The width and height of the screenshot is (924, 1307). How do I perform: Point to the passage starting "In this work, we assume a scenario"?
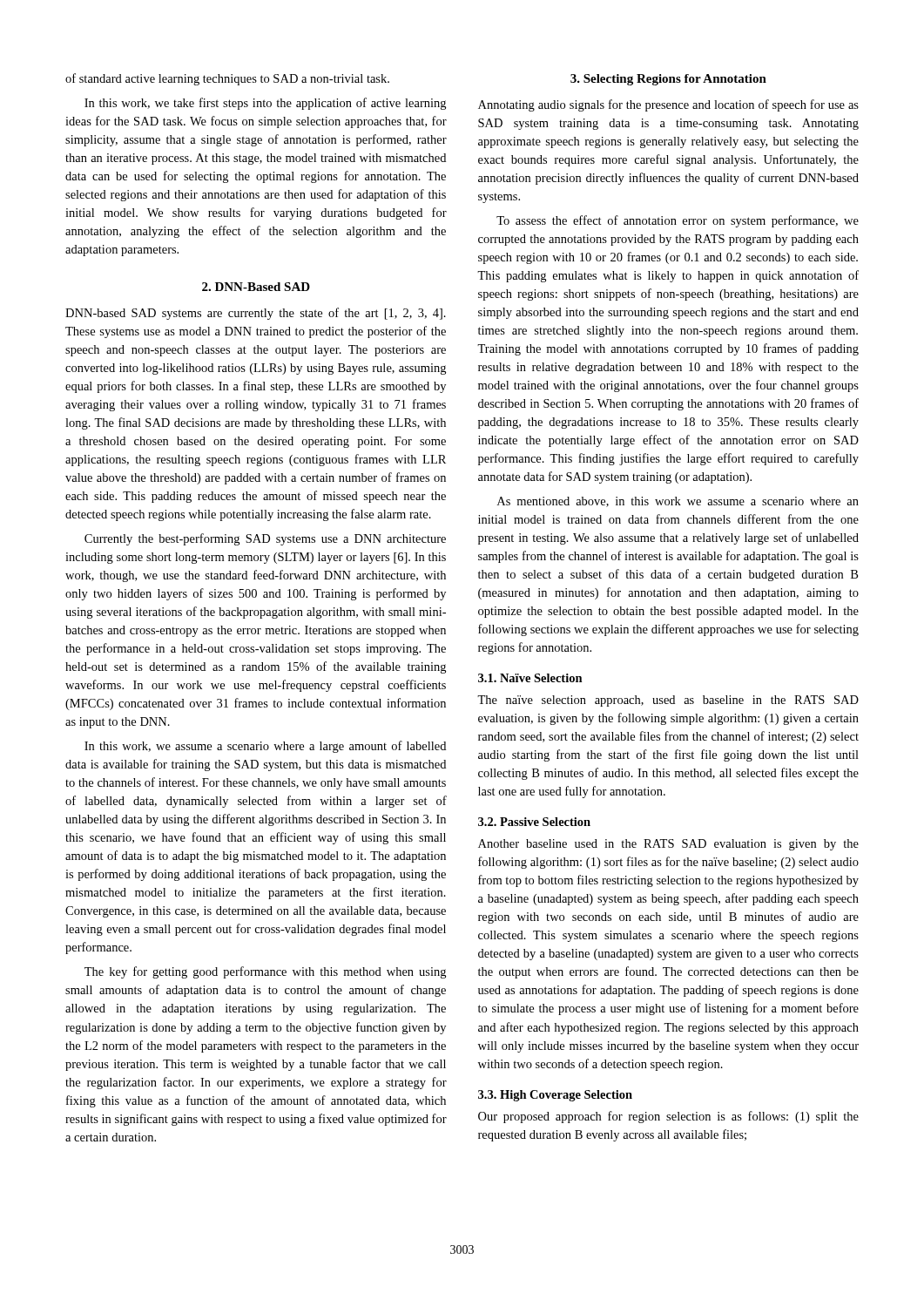tap(256, 847)
